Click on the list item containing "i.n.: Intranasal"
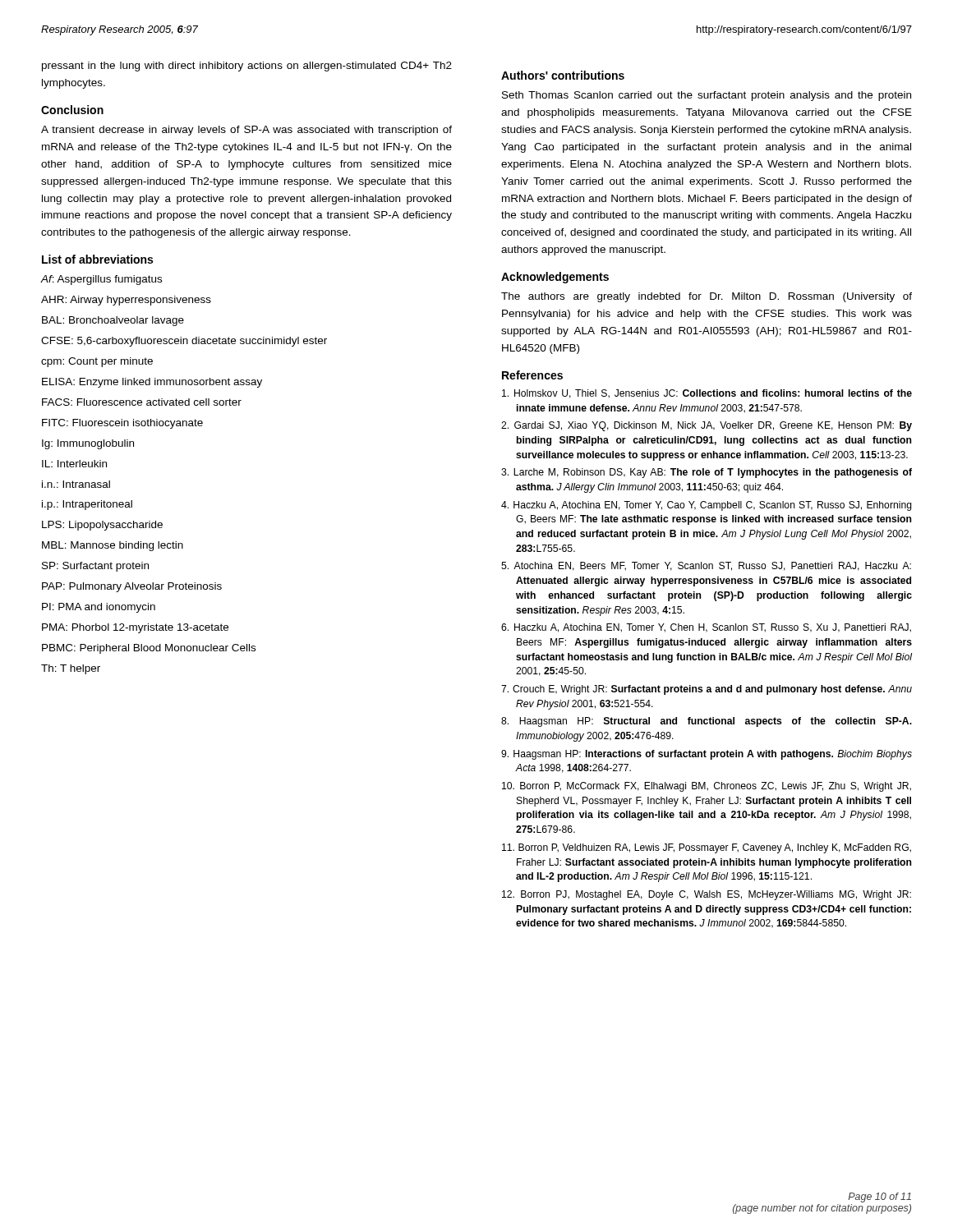 click(x=76, y=484)
